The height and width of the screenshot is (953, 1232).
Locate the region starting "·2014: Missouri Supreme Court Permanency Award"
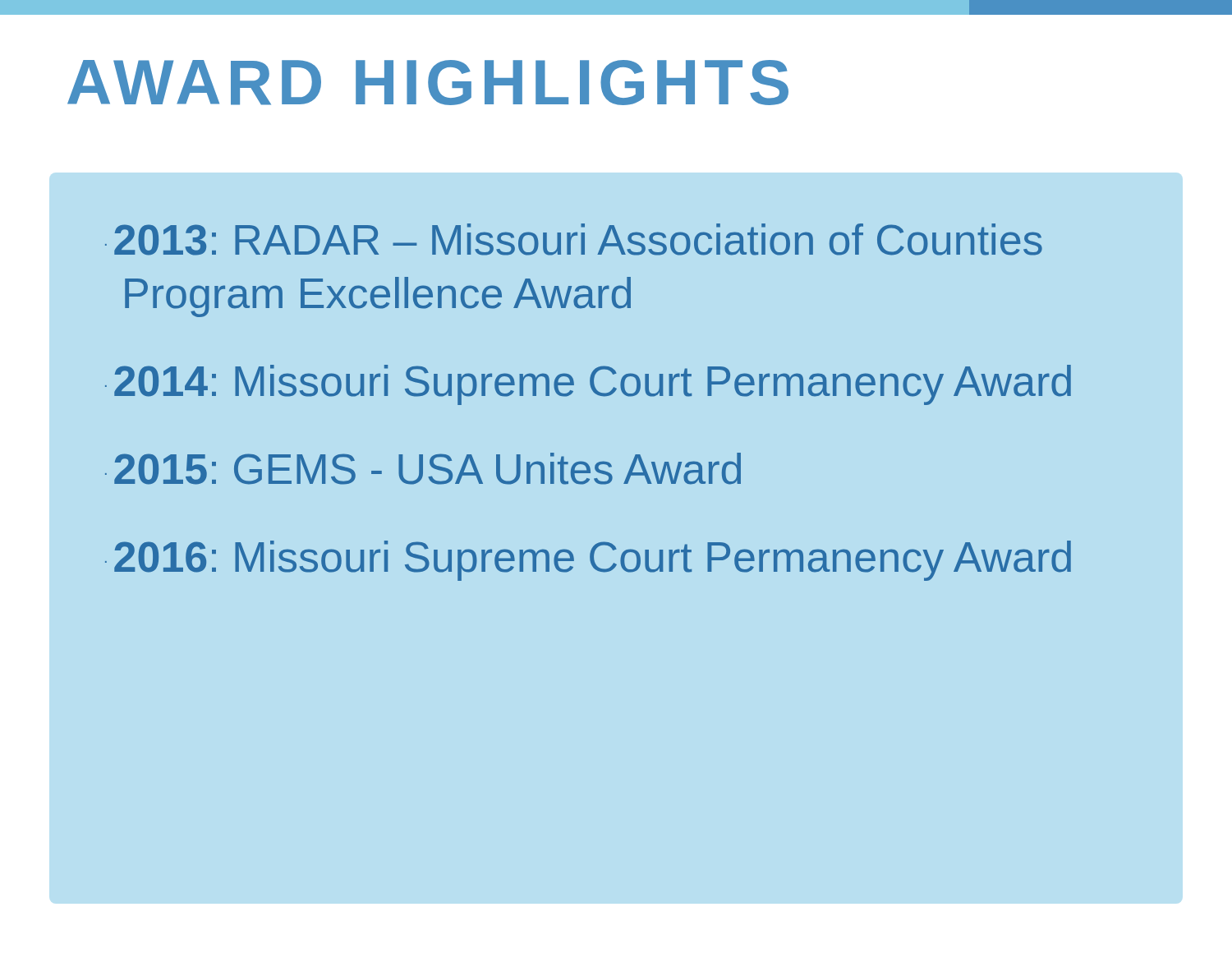tap(616, 382)
